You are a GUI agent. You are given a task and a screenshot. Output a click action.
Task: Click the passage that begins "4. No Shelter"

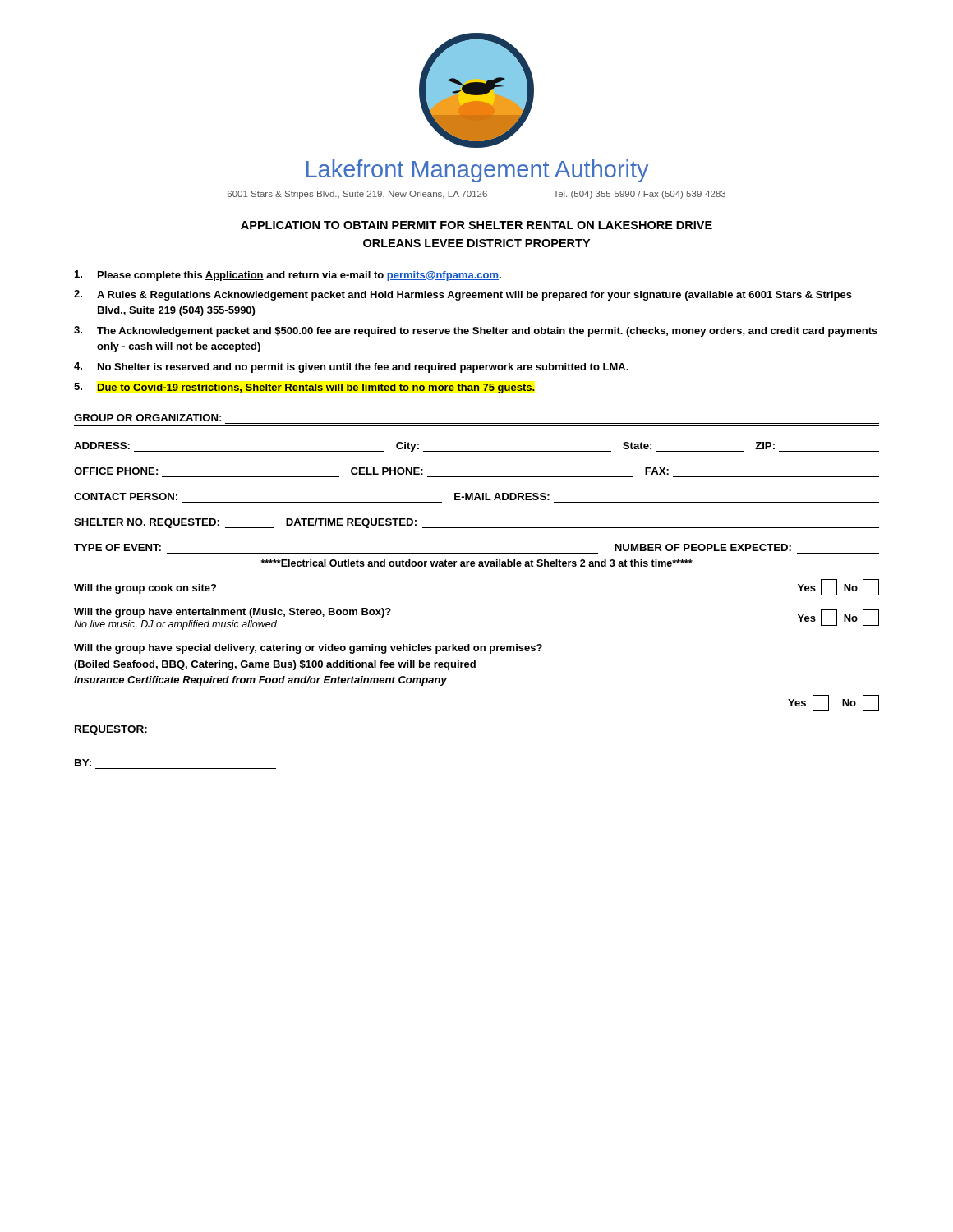(x=476, y=367)
